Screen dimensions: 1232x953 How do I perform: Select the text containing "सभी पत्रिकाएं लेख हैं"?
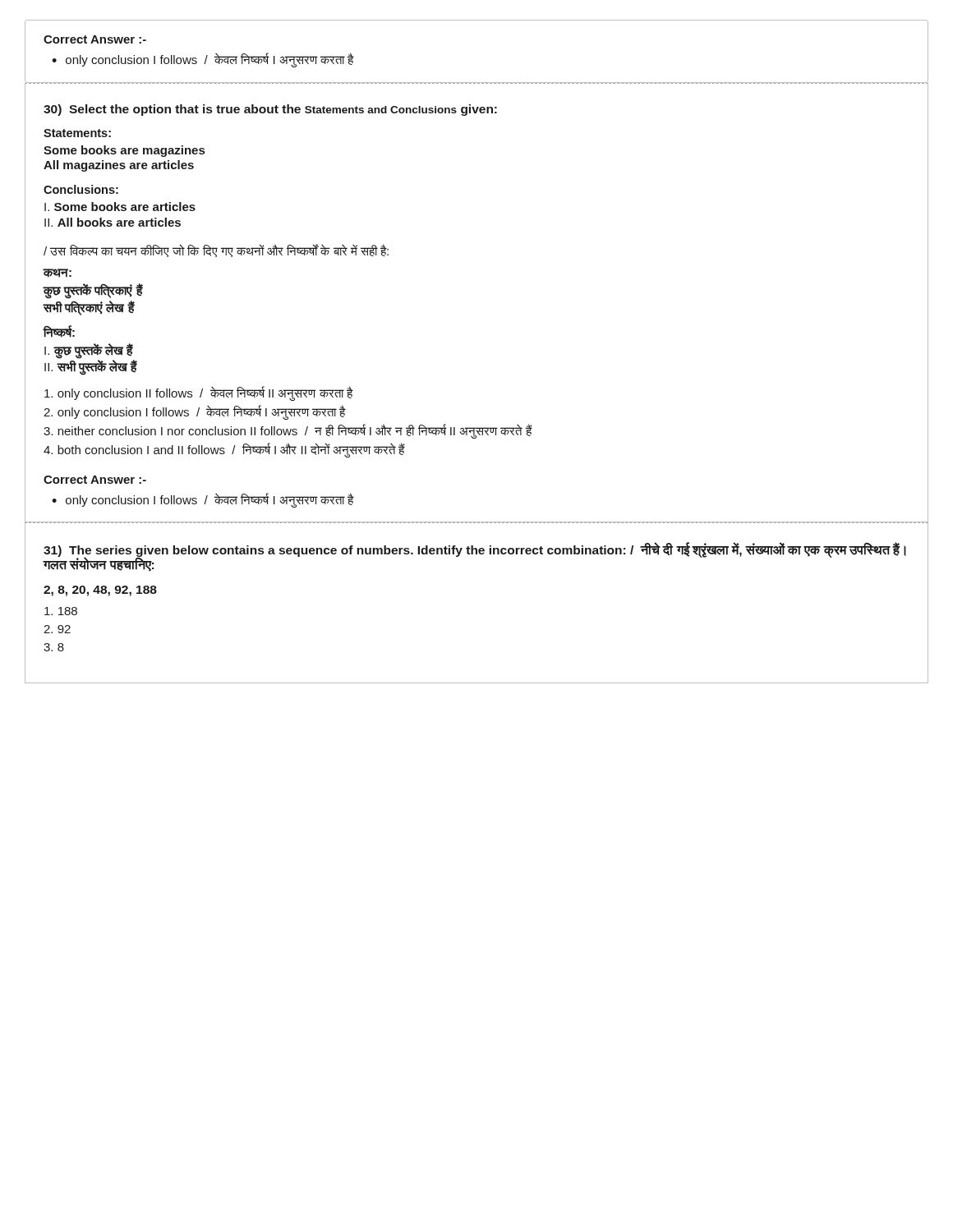89,307
